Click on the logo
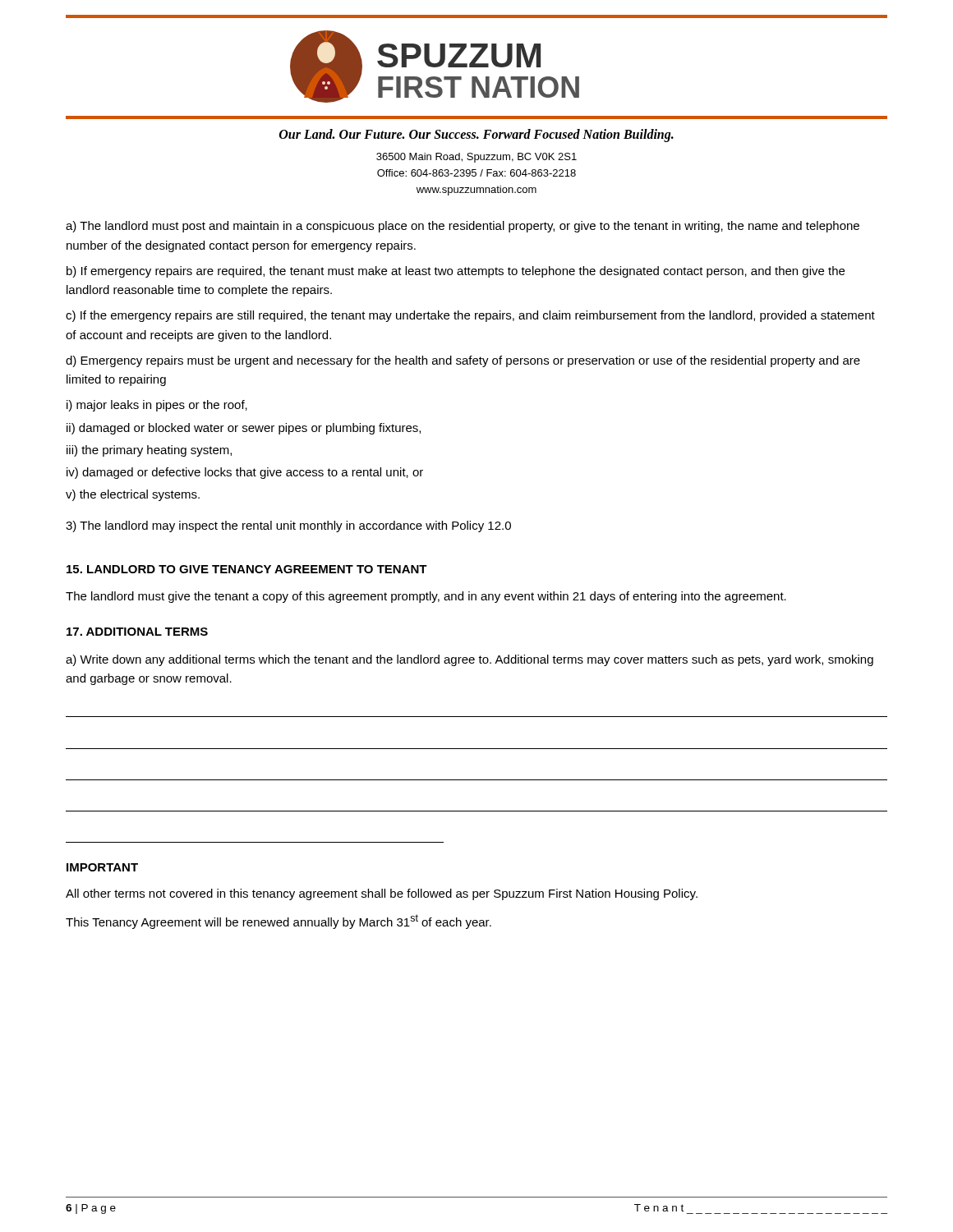Screen dimensions: 1232x953 tap(476, 67)
